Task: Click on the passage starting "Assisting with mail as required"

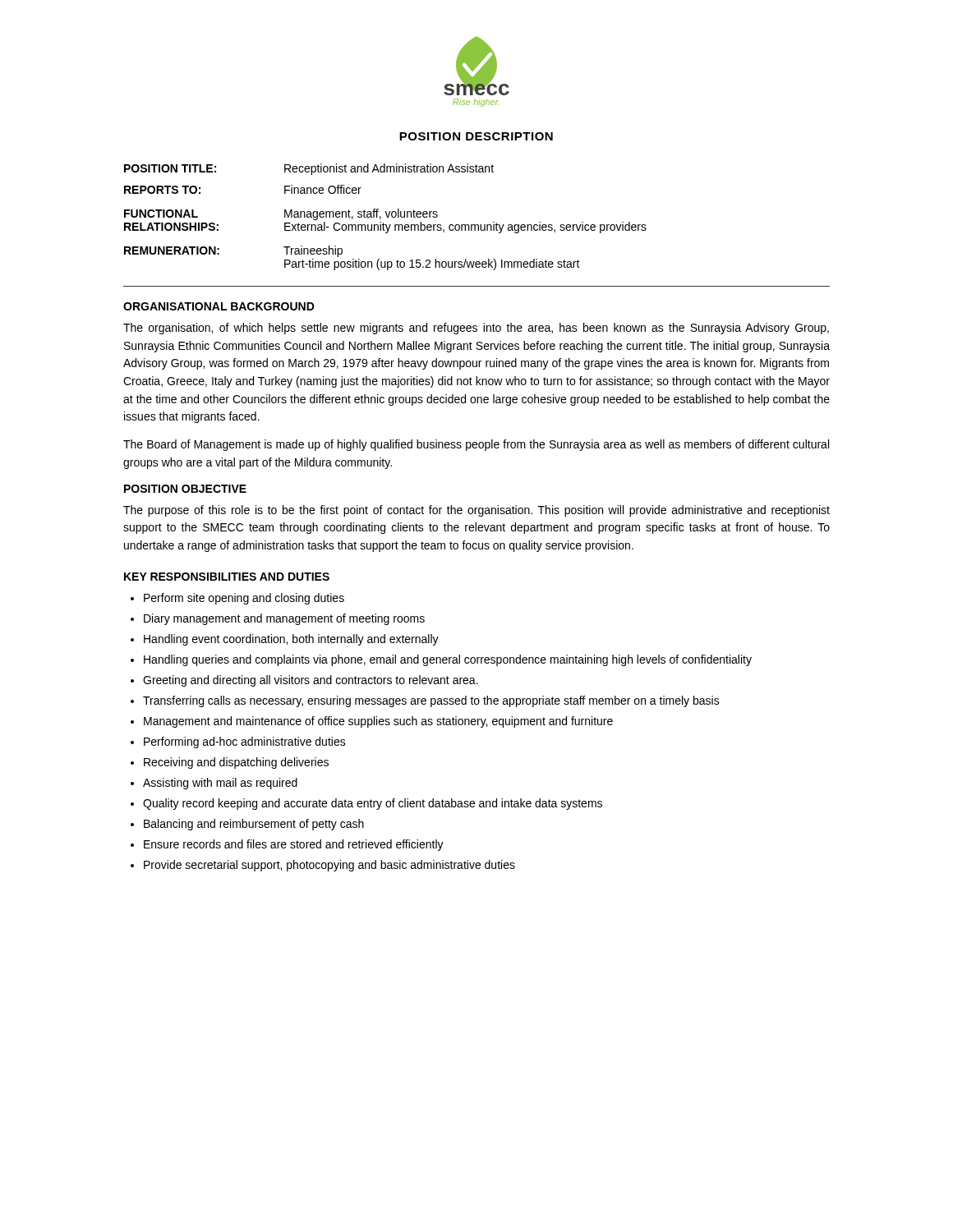Action: coord(220,782)
